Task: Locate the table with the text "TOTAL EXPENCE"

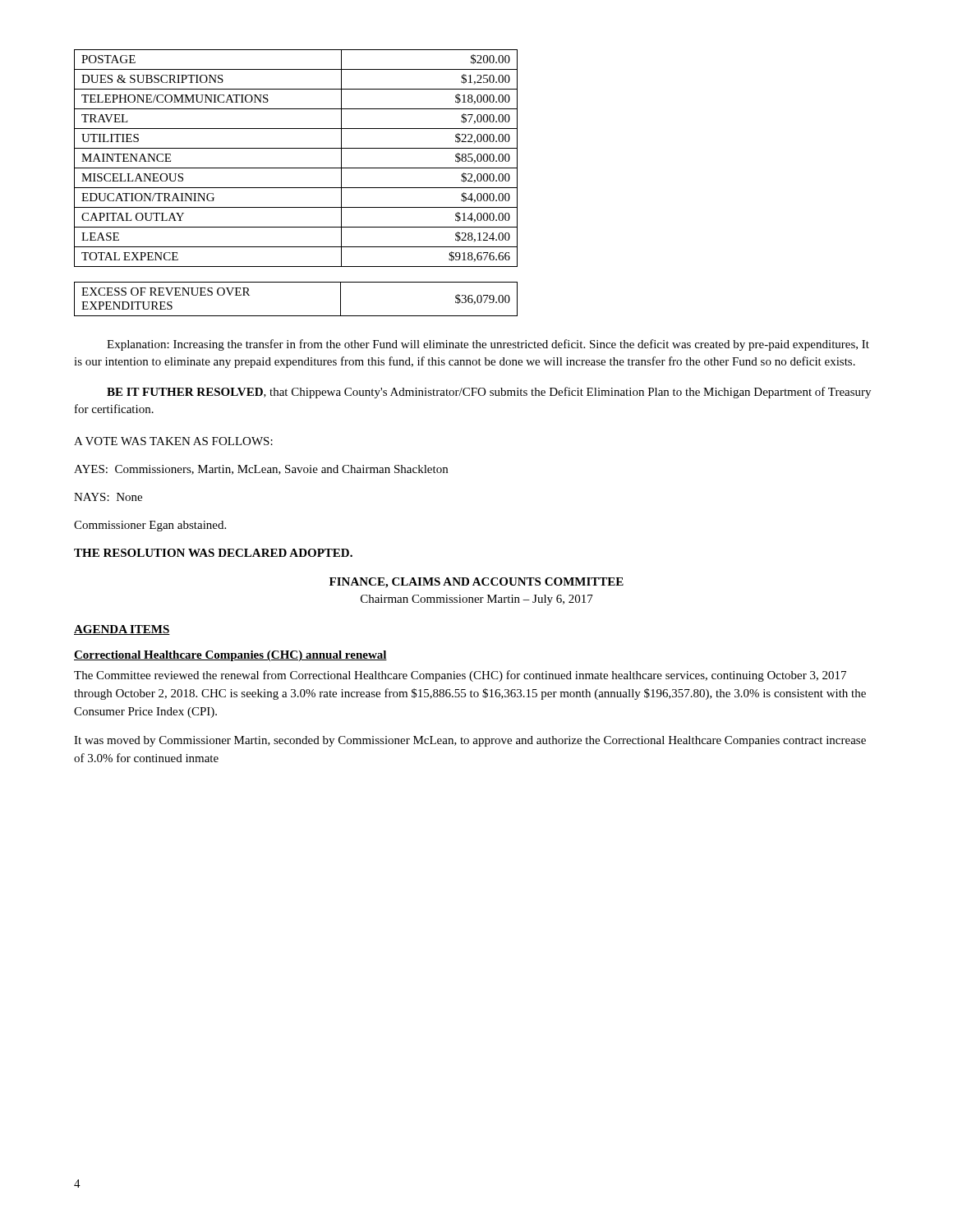Action: click(x=476, y=158)
